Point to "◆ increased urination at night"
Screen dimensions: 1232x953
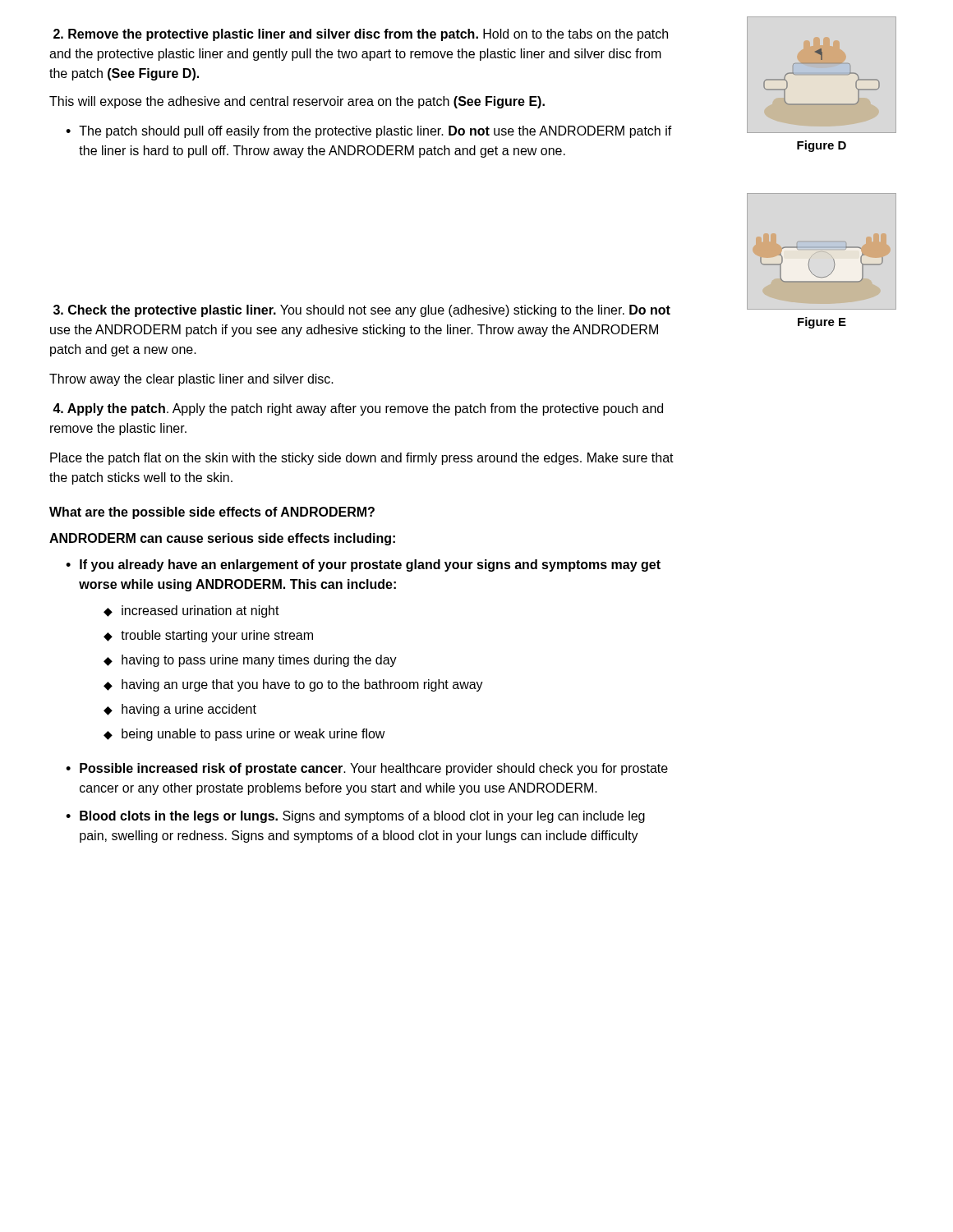tap(191, 611)
